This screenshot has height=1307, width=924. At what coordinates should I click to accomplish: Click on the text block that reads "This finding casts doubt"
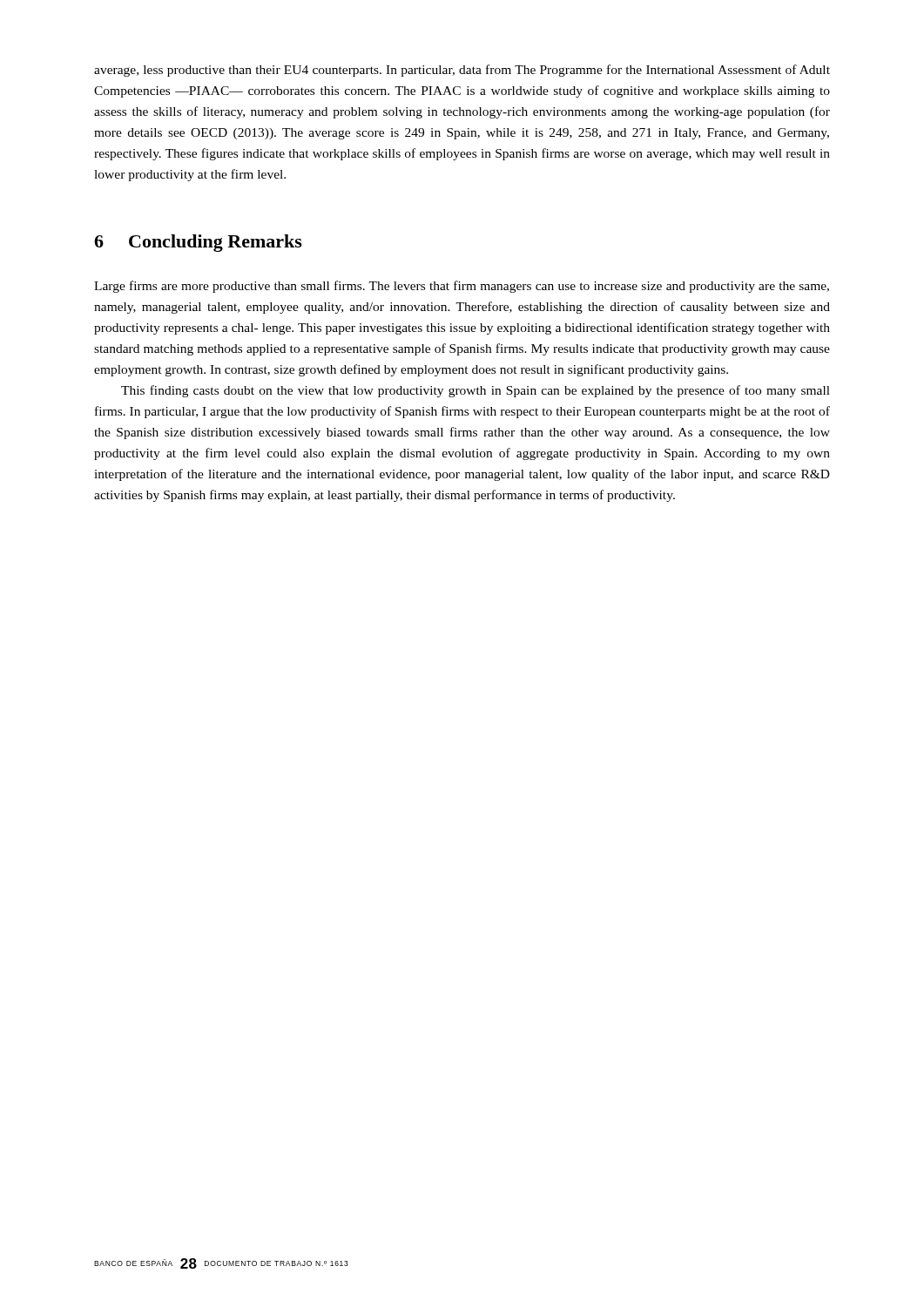point(462,442)
